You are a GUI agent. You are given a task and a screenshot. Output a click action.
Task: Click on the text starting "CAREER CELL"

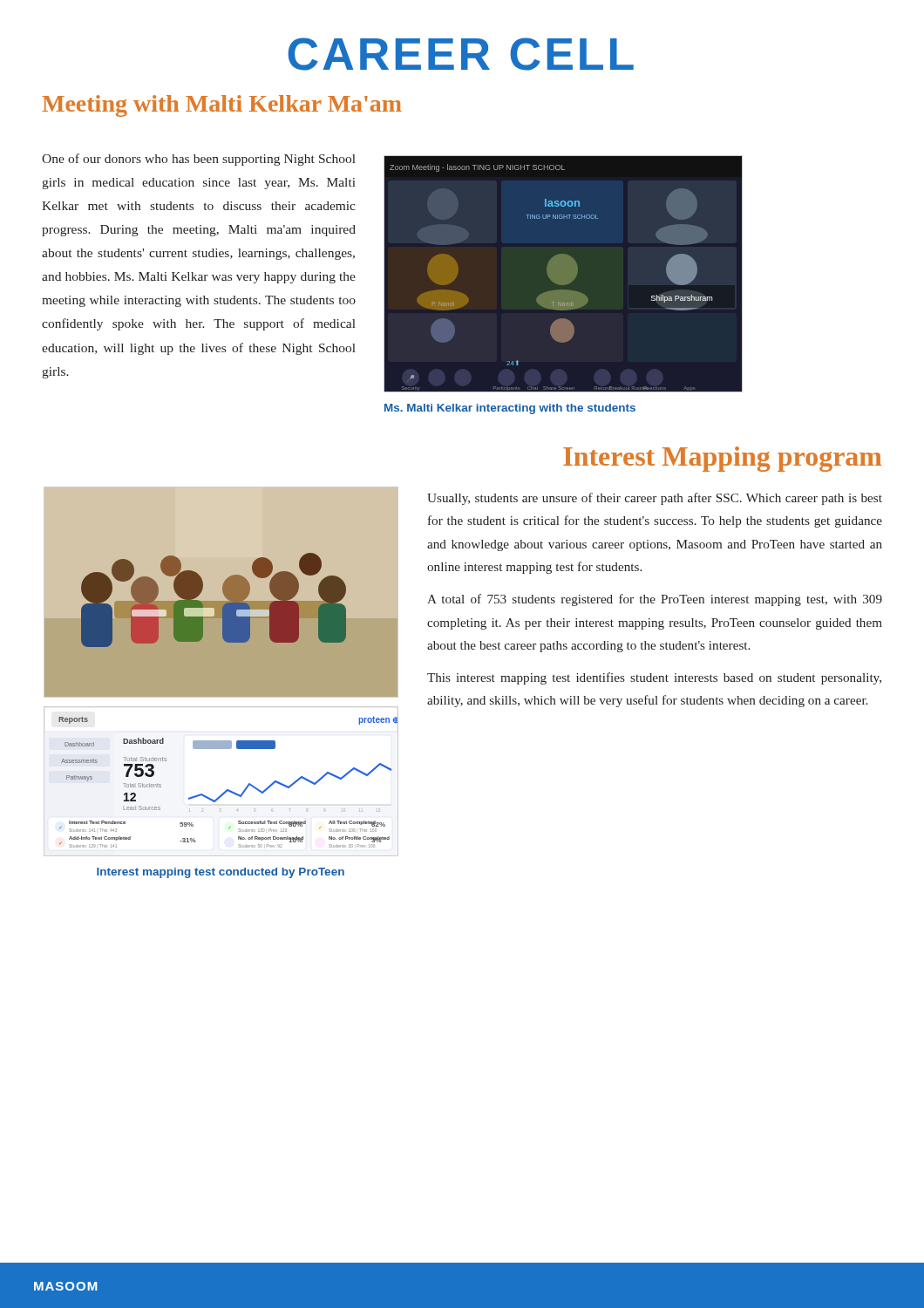pos(462,54)
